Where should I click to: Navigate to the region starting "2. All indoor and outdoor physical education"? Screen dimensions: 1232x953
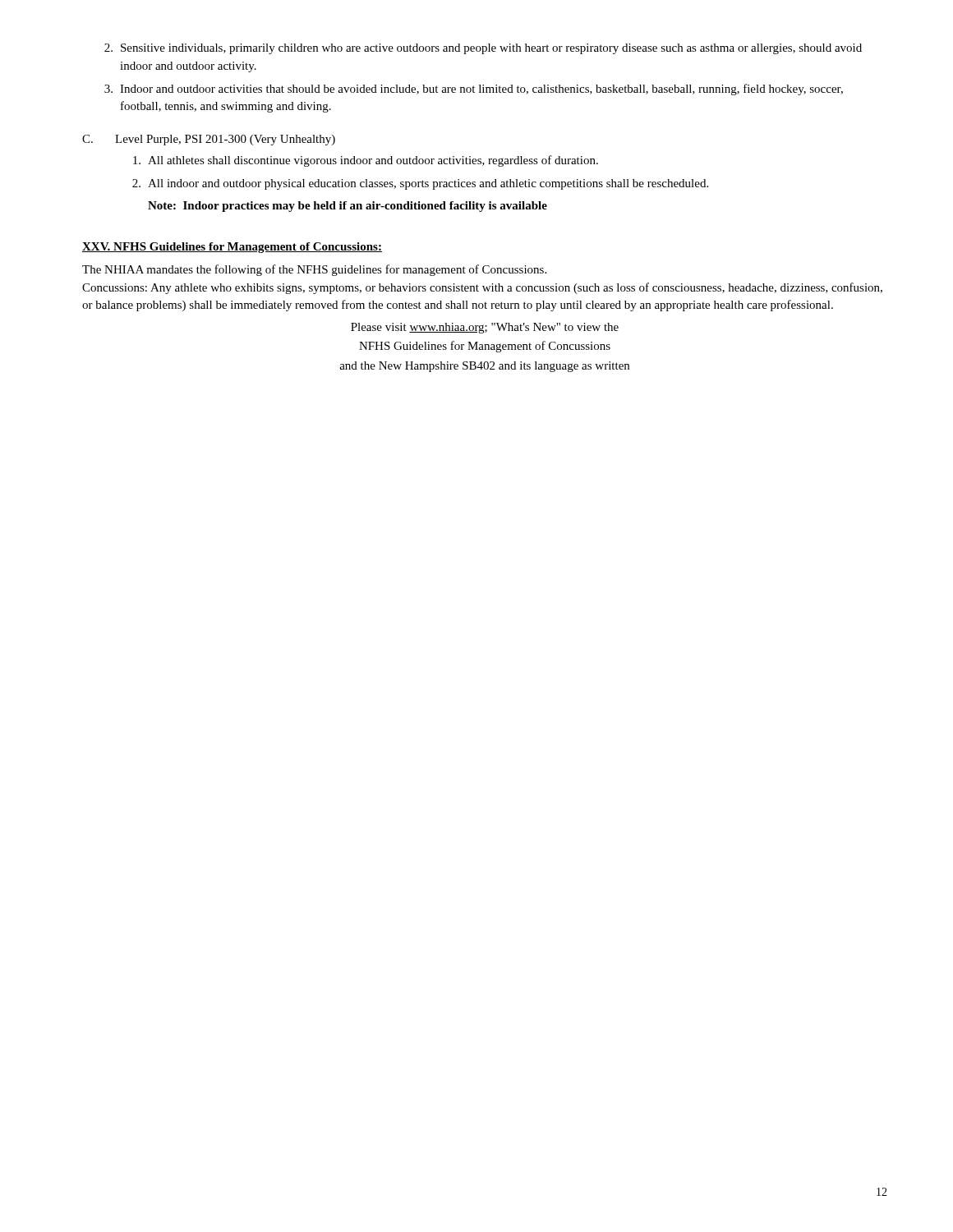(501, 184)
